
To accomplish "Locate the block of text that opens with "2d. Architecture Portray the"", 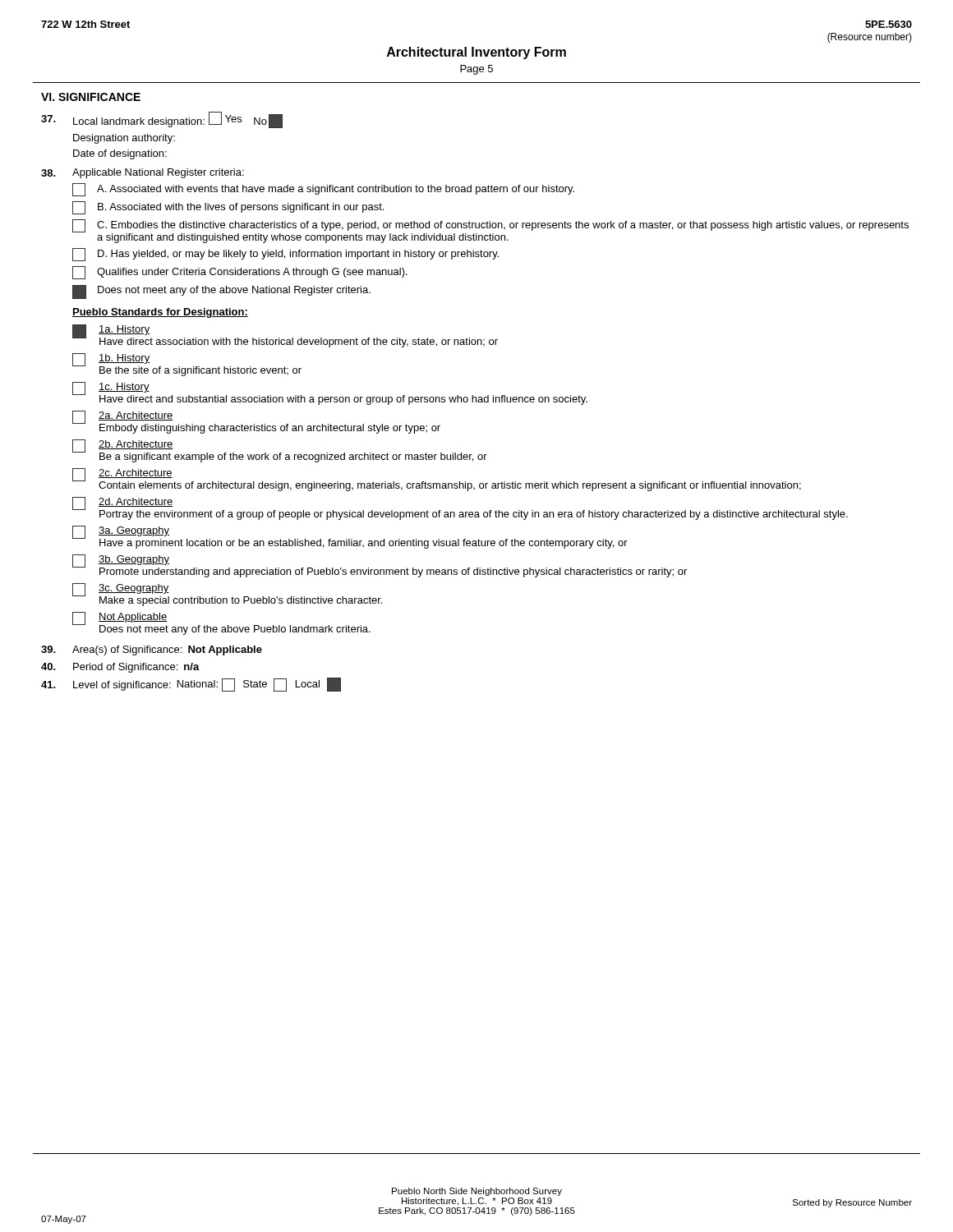I will coord(492,508).
